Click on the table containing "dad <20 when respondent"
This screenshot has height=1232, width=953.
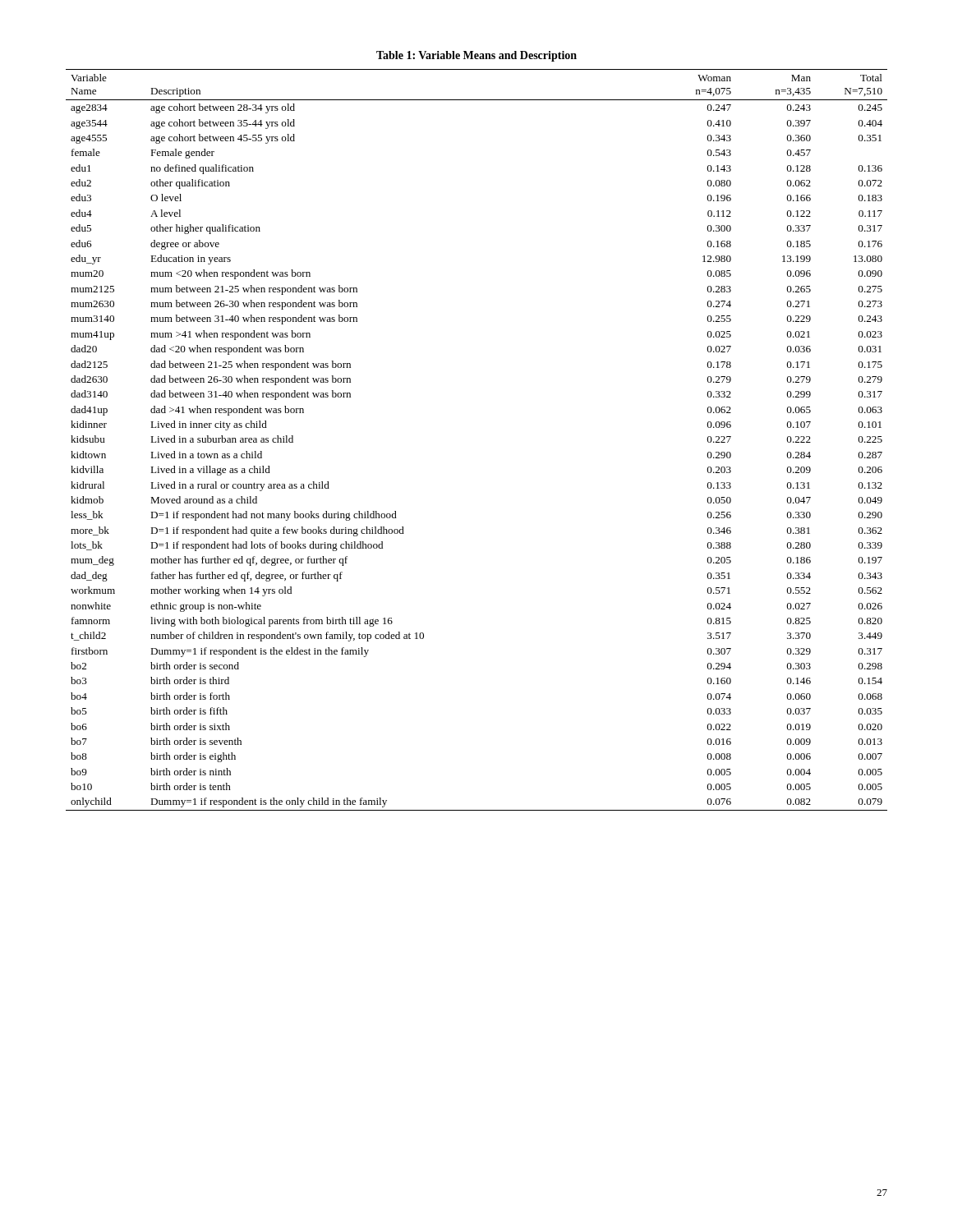(476, 440)
